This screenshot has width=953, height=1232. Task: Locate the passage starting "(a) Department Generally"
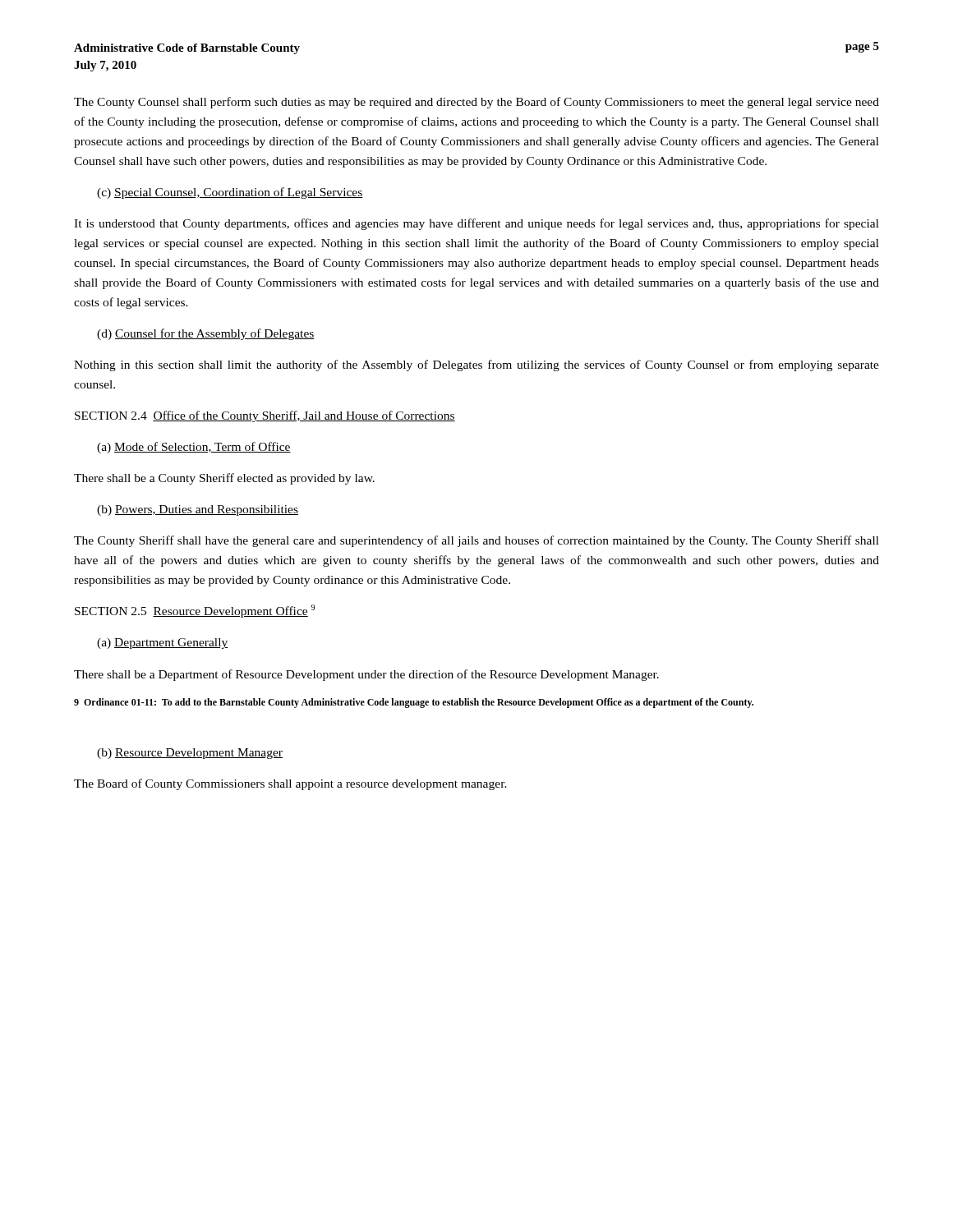tap(162, 642)
